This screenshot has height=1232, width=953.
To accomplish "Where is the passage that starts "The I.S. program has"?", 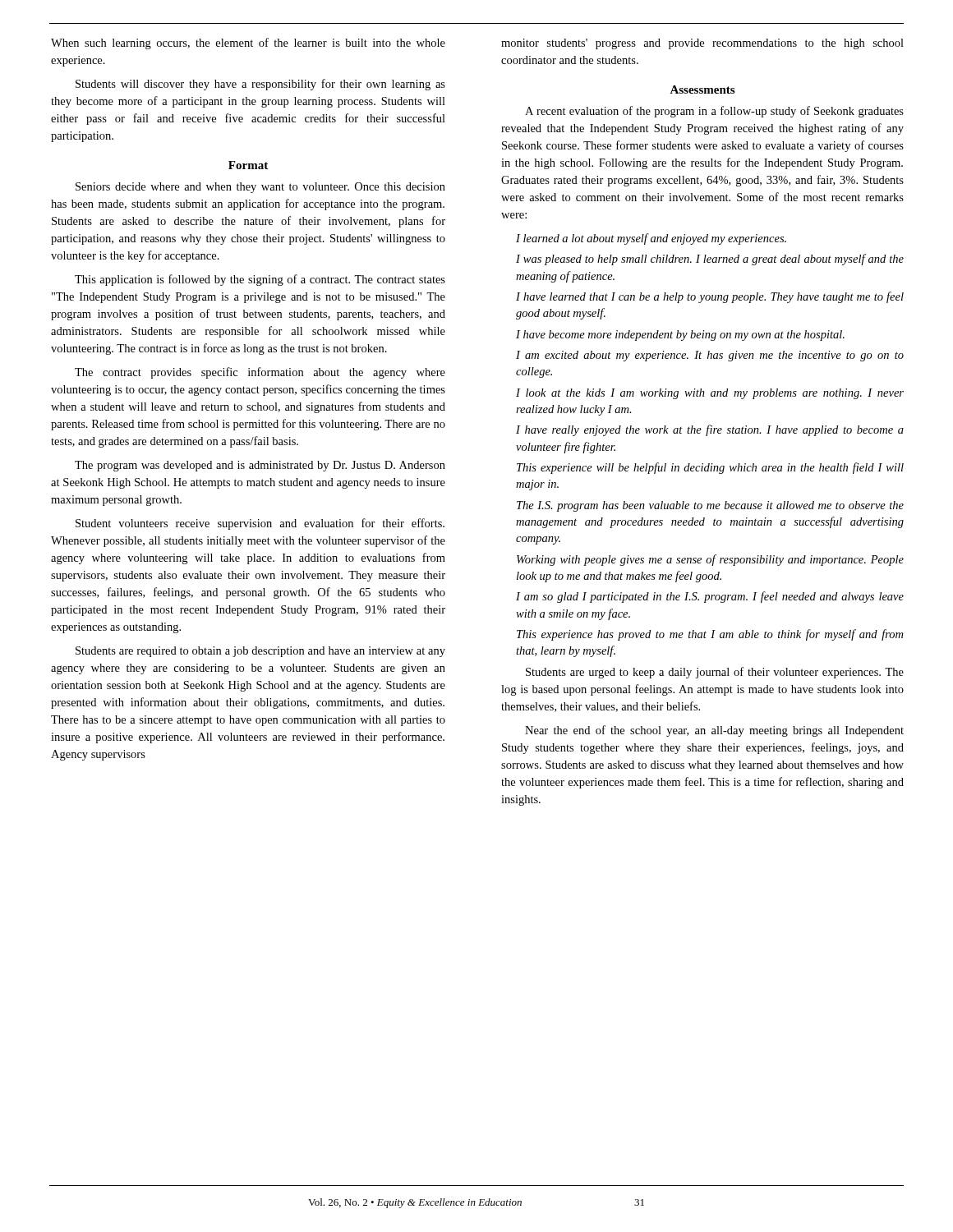I will (710, 522).
